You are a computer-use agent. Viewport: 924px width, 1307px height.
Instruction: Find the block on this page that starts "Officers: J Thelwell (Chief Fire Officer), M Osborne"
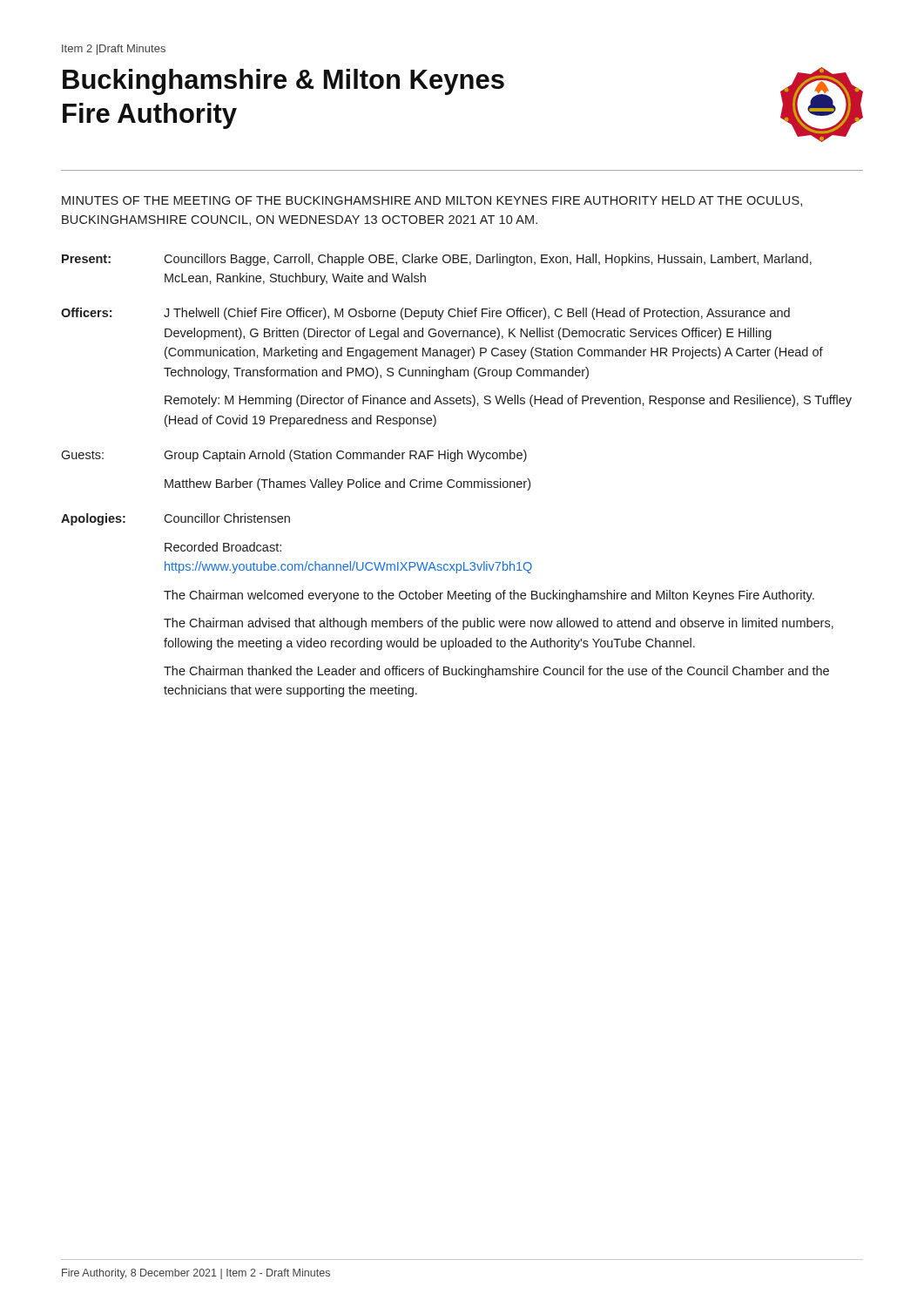(x=462, y=367)
